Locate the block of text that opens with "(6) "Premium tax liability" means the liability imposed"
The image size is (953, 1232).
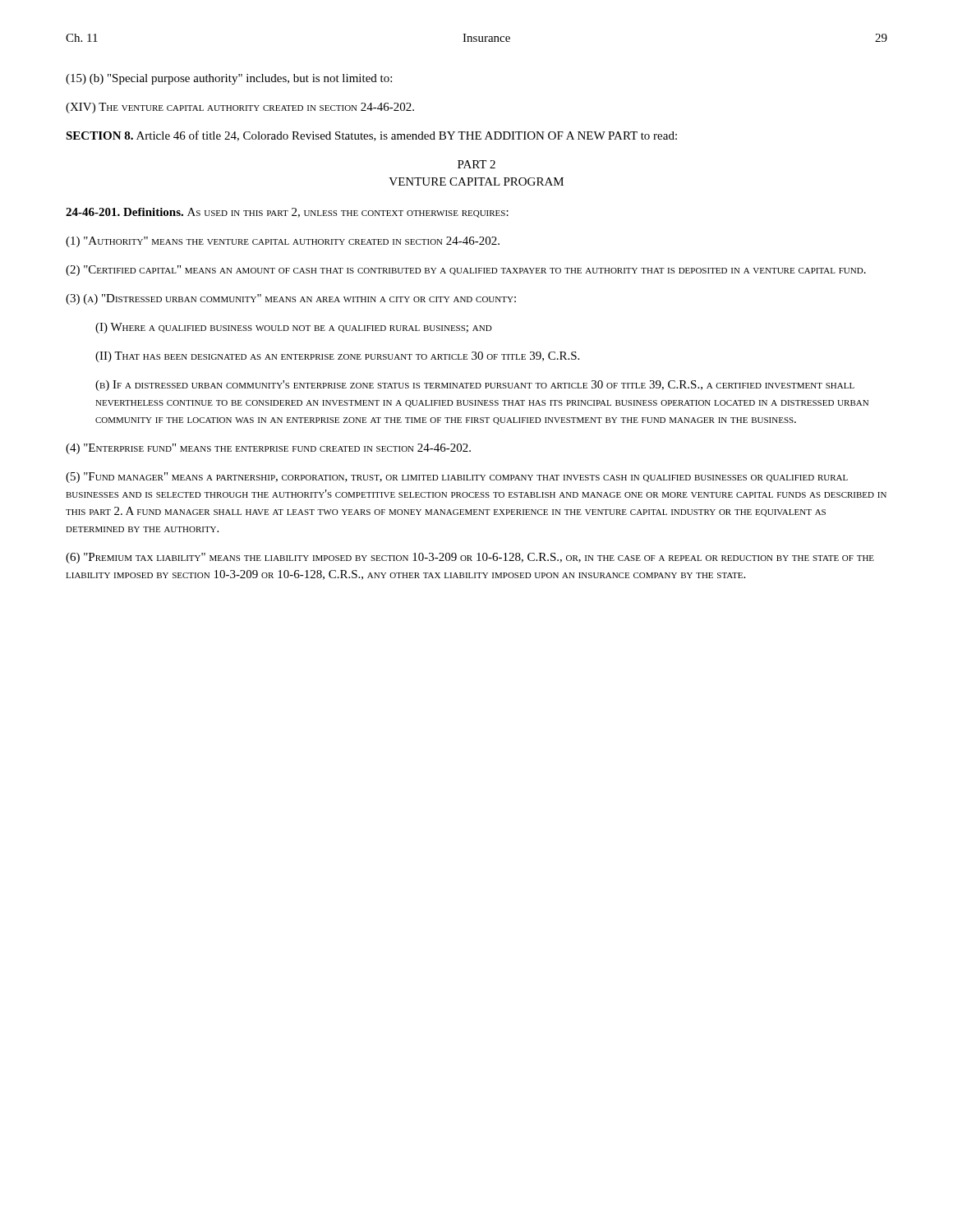pos(476,566)
